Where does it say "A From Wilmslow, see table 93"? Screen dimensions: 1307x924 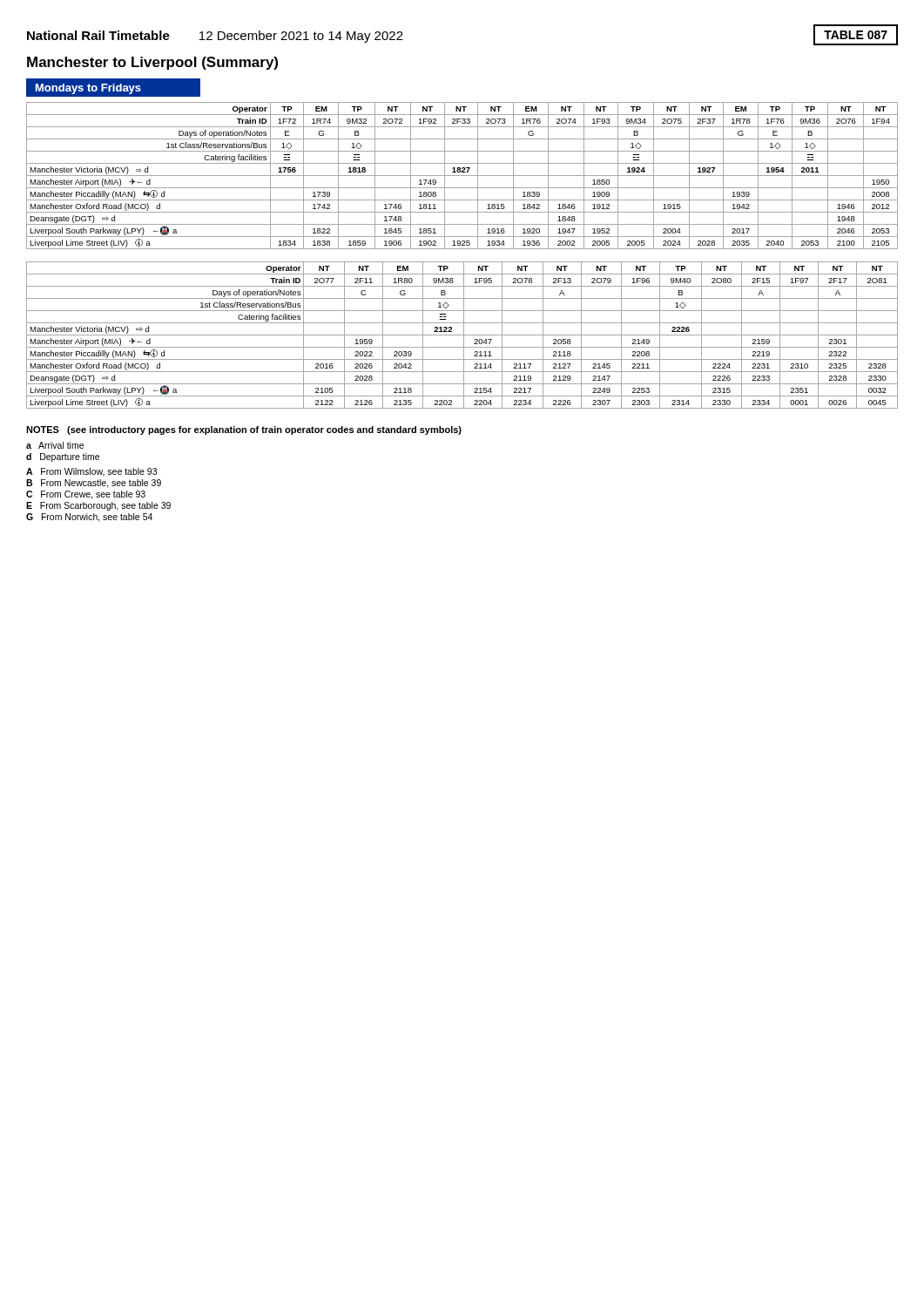(92, 471)
